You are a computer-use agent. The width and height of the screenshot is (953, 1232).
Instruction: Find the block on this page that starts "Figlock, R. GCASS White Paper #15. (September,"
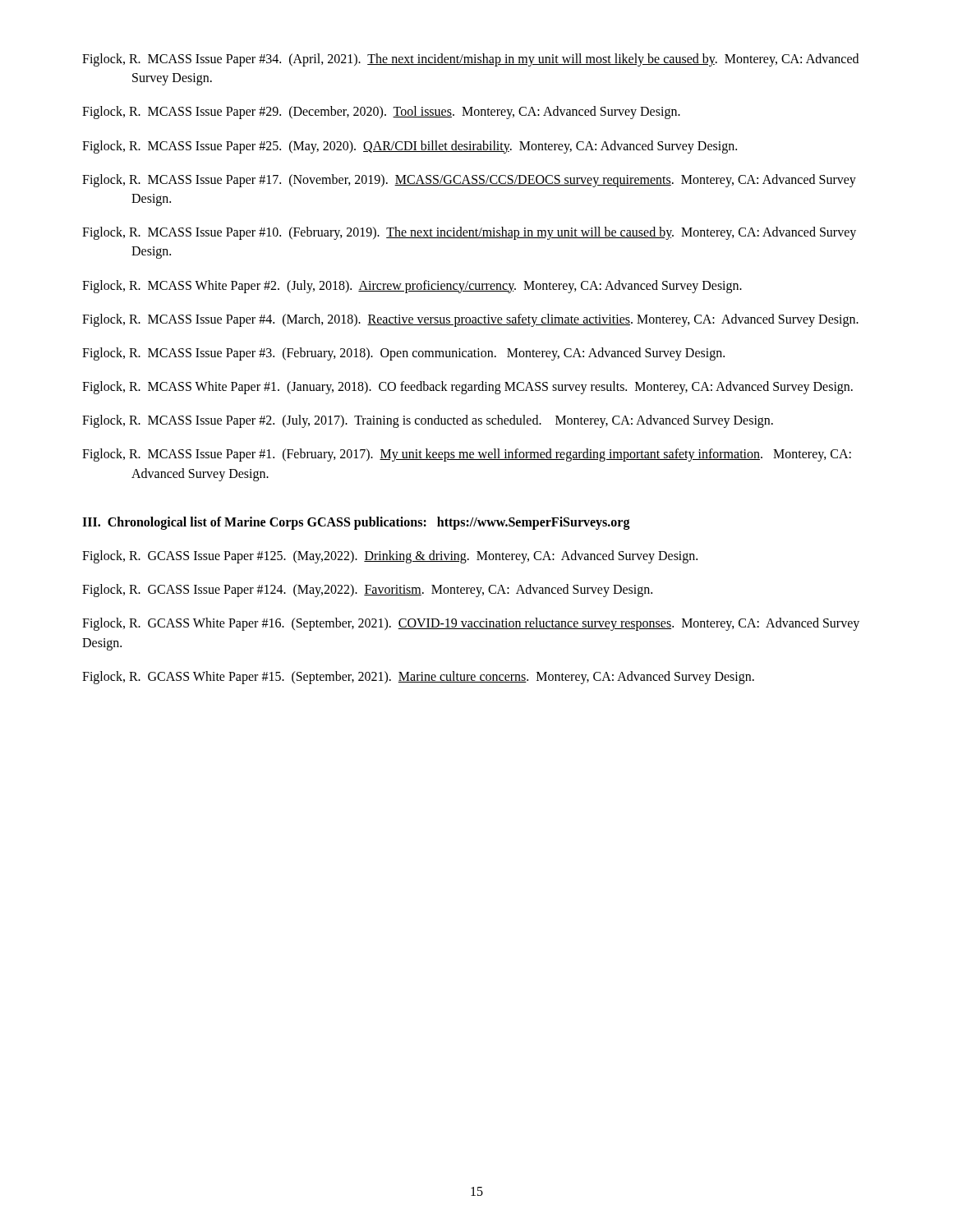[418, 676]
